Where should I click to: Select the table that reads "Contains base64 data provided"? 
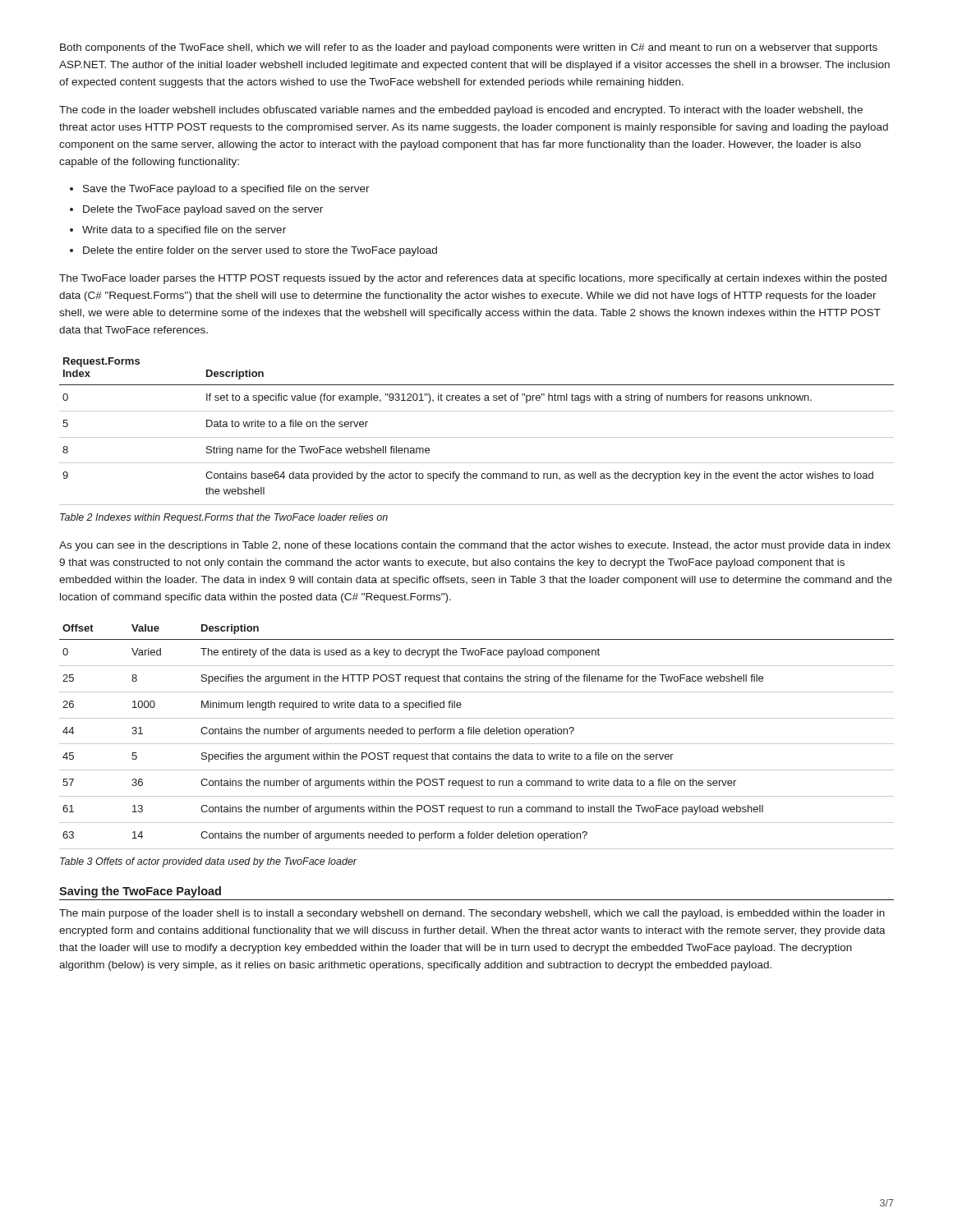pos(476,427)
